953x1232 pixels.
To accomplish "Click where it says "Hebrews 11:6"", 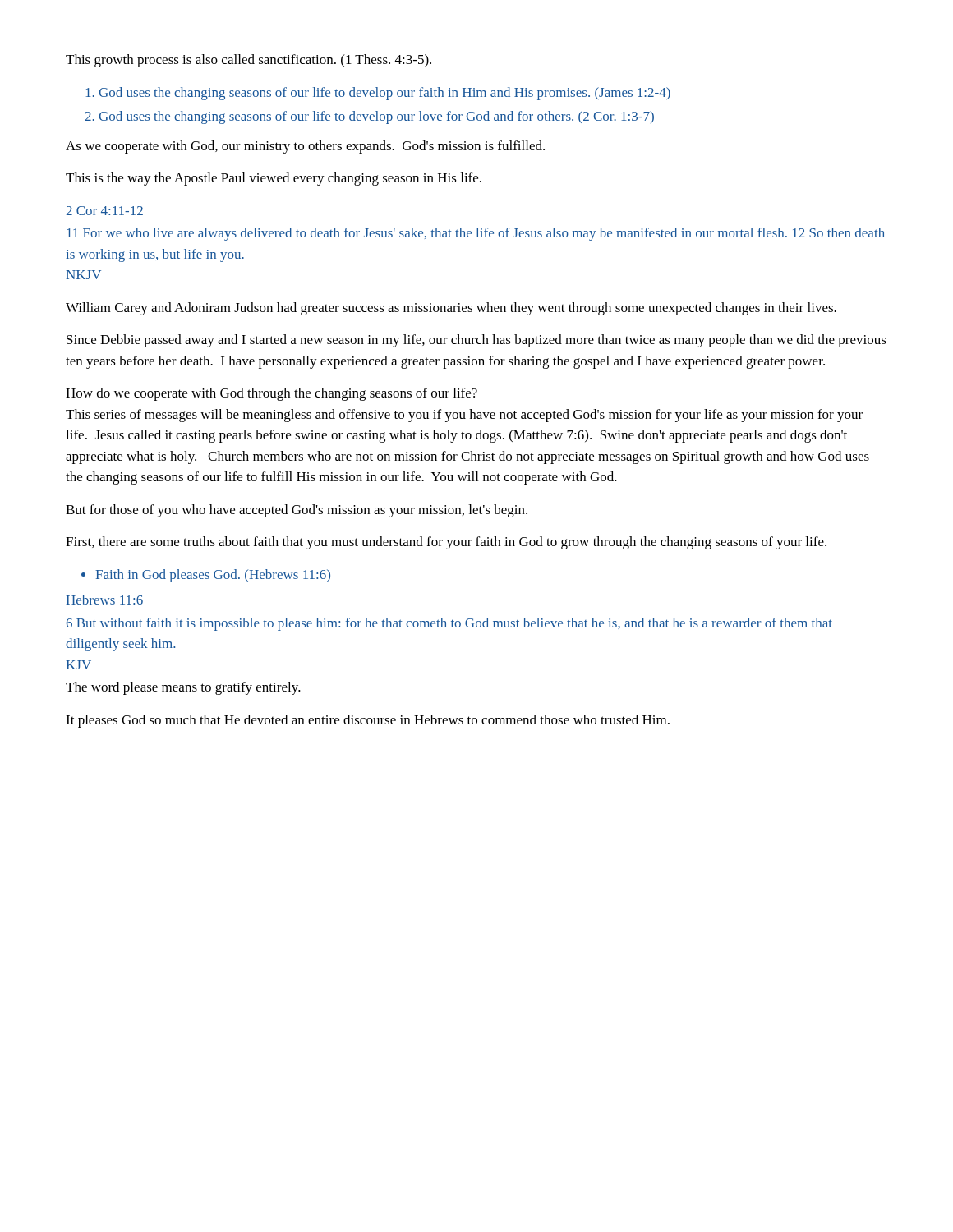I will (x=104, y=600).
